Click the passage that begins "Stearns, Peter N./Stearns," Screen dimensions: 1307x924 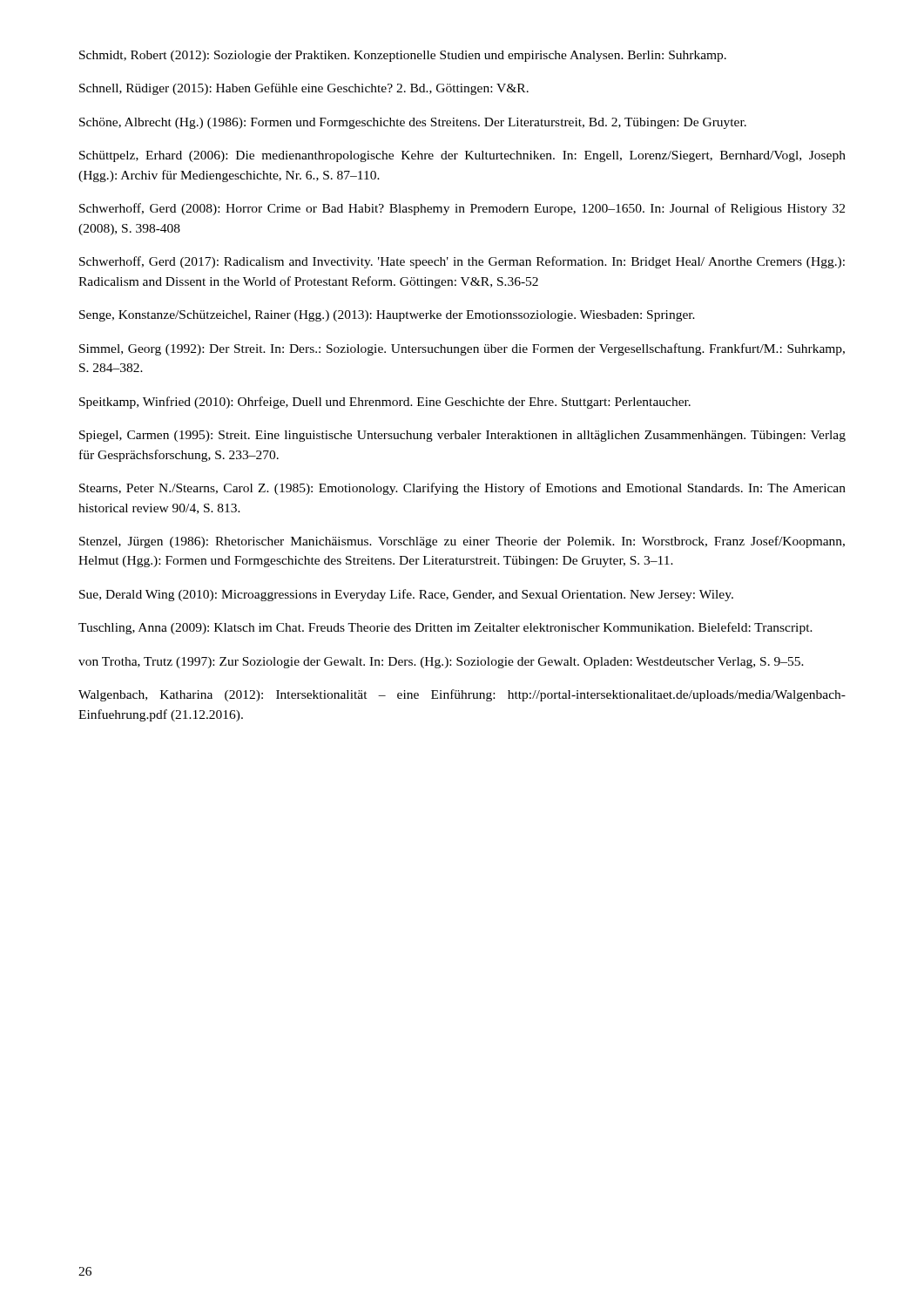click(x=462, y=497)
